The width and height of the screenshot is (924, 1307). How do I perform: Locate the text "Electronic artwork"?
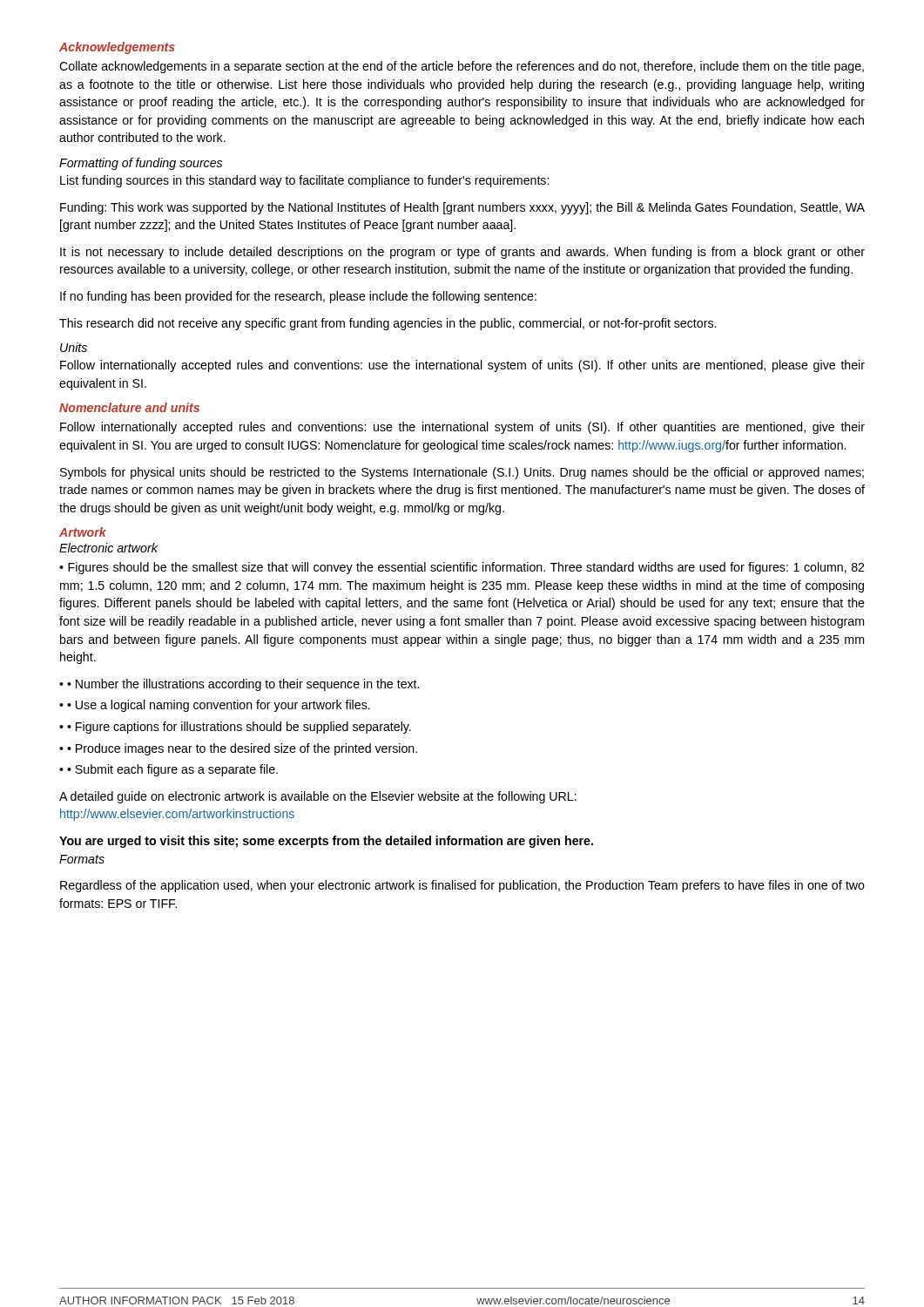point(108,548)
